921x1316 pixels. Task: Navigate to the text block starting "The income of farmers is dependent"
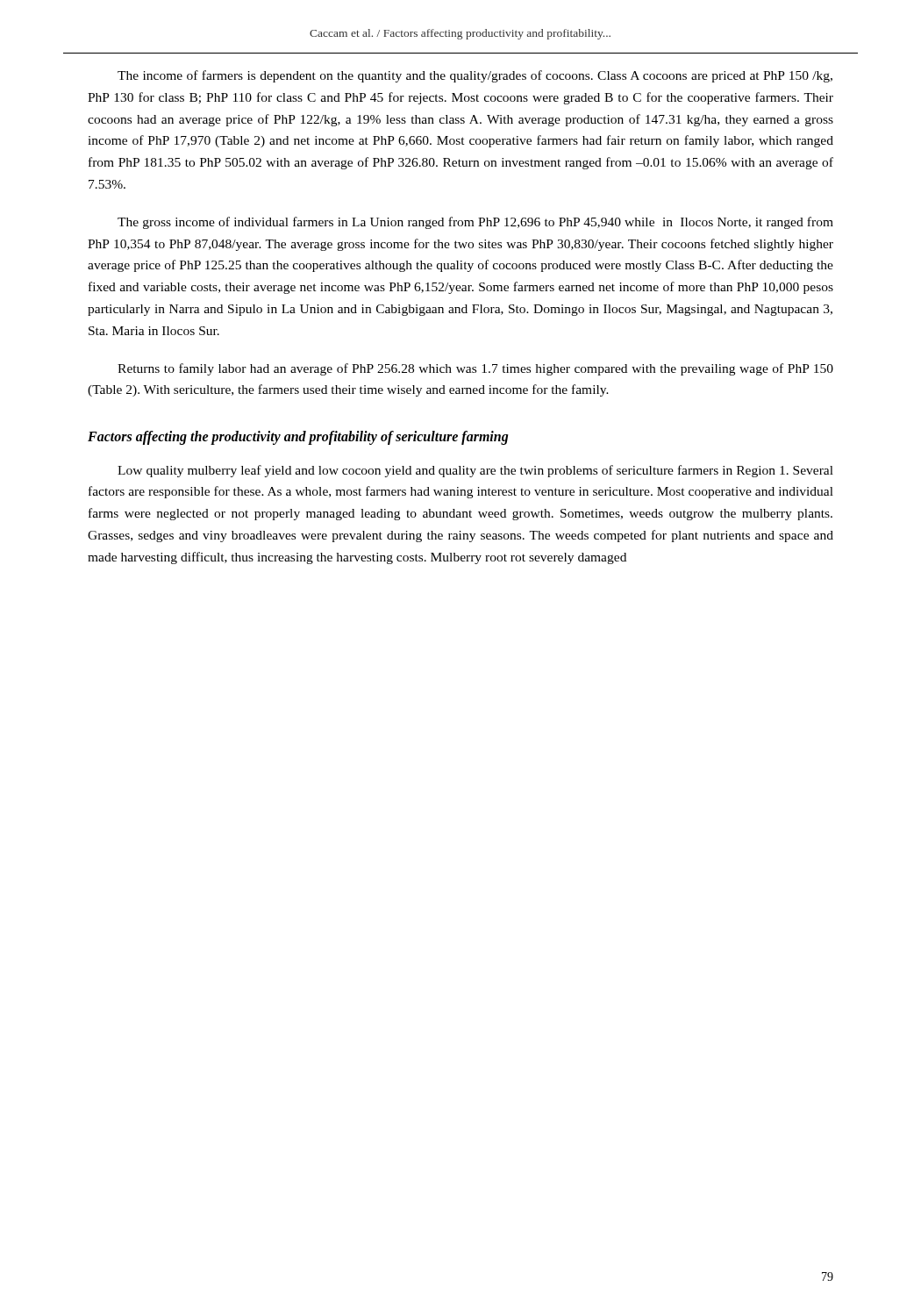click(x=460, y=130)
